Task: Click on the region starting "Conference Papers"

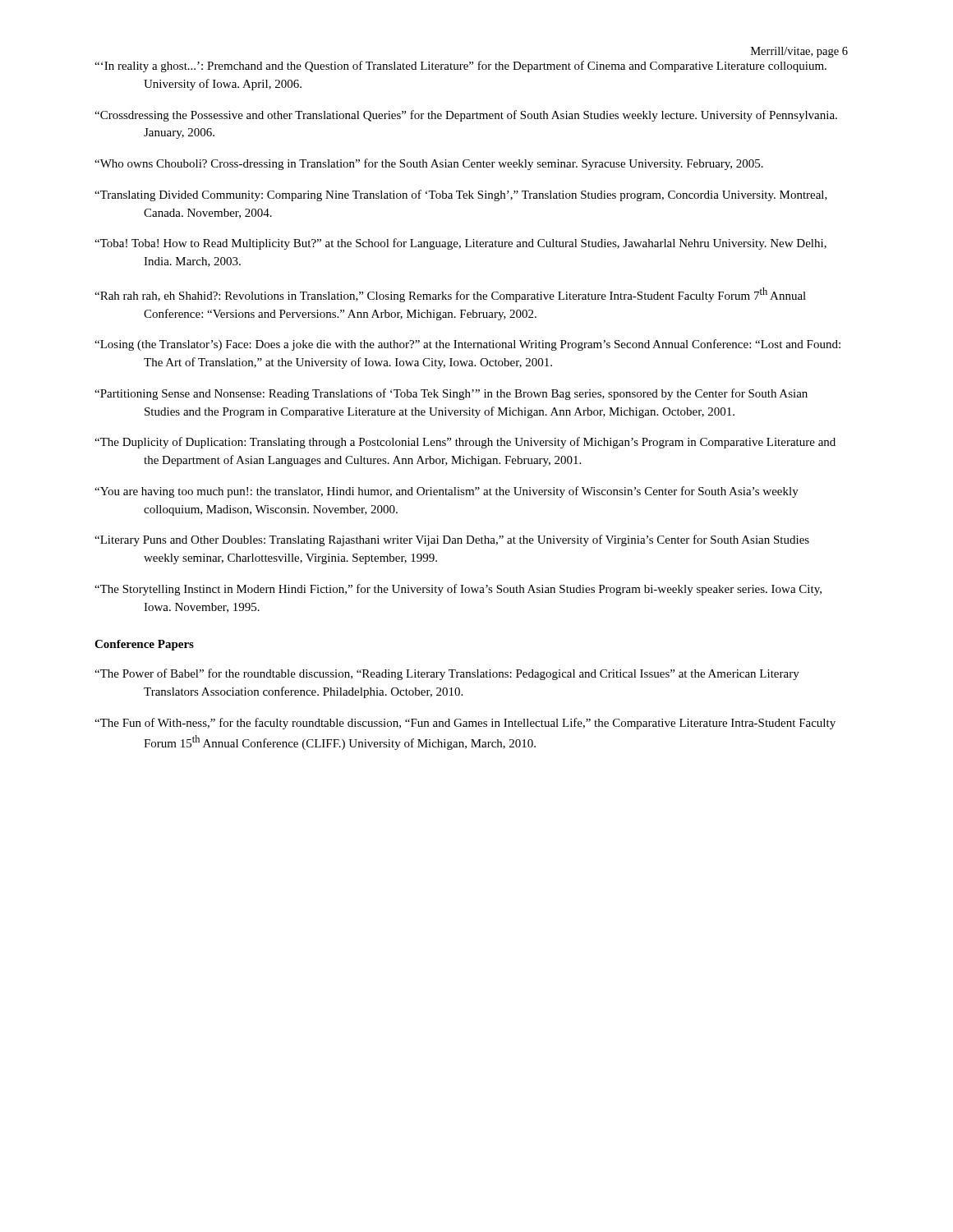Action: pyautogui.click(x=144, y=644)
